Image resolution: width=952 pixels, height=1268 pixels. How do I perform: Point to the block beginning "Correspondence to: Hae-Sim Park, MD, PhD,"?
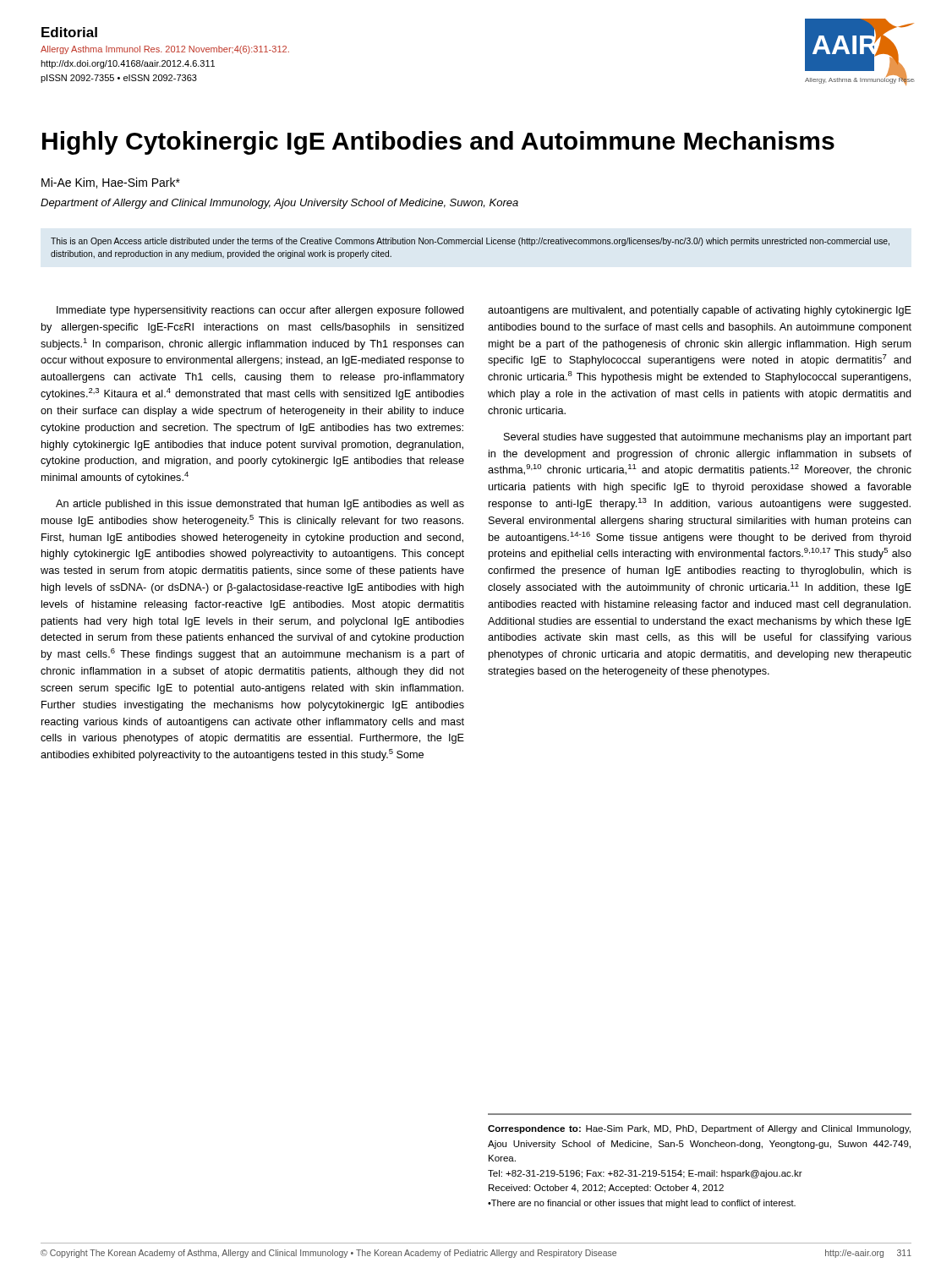700,1166
